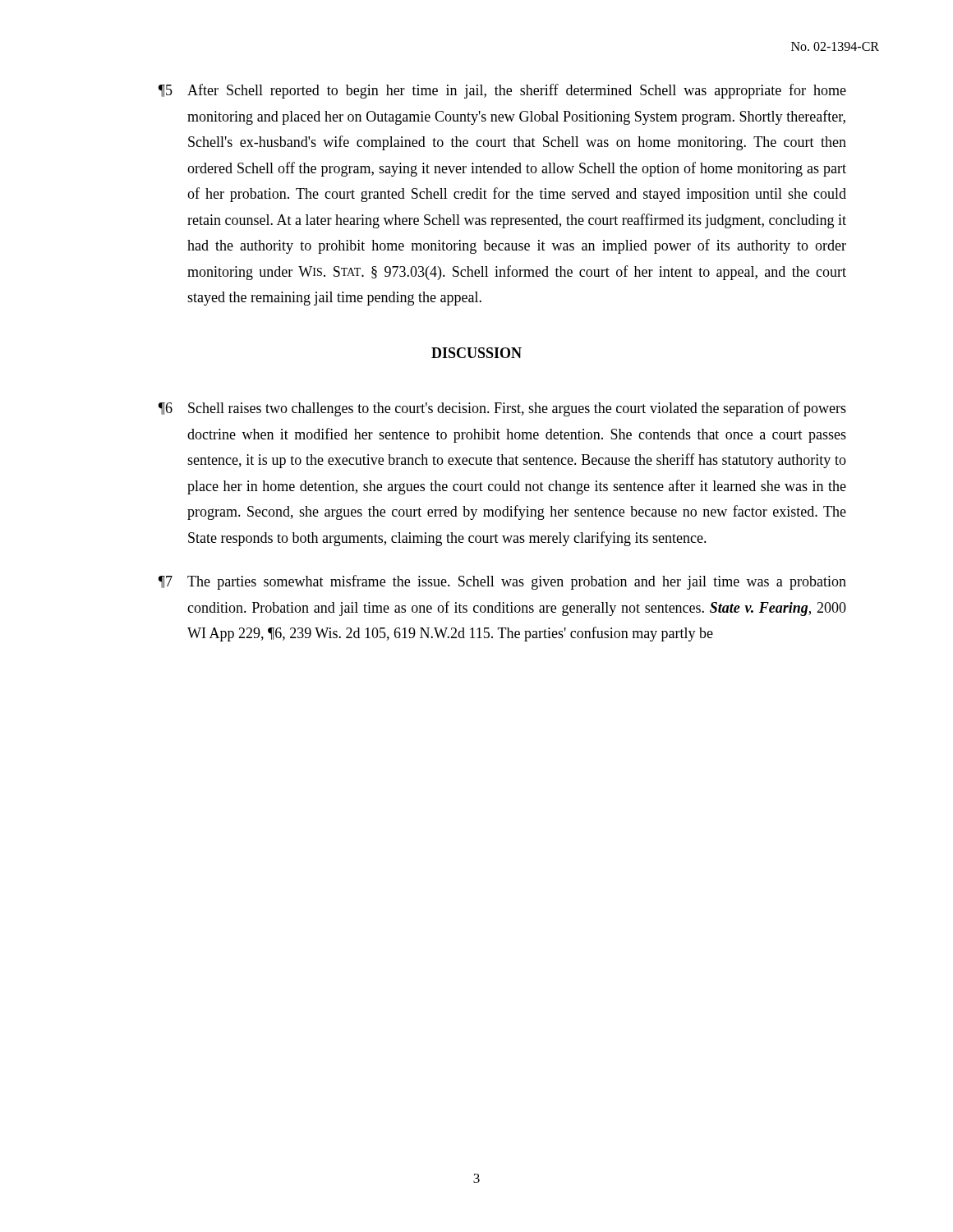Select the block starting "¶5 After Schell"
Viewport: 953px width, 1232px height.
[476, 194]
